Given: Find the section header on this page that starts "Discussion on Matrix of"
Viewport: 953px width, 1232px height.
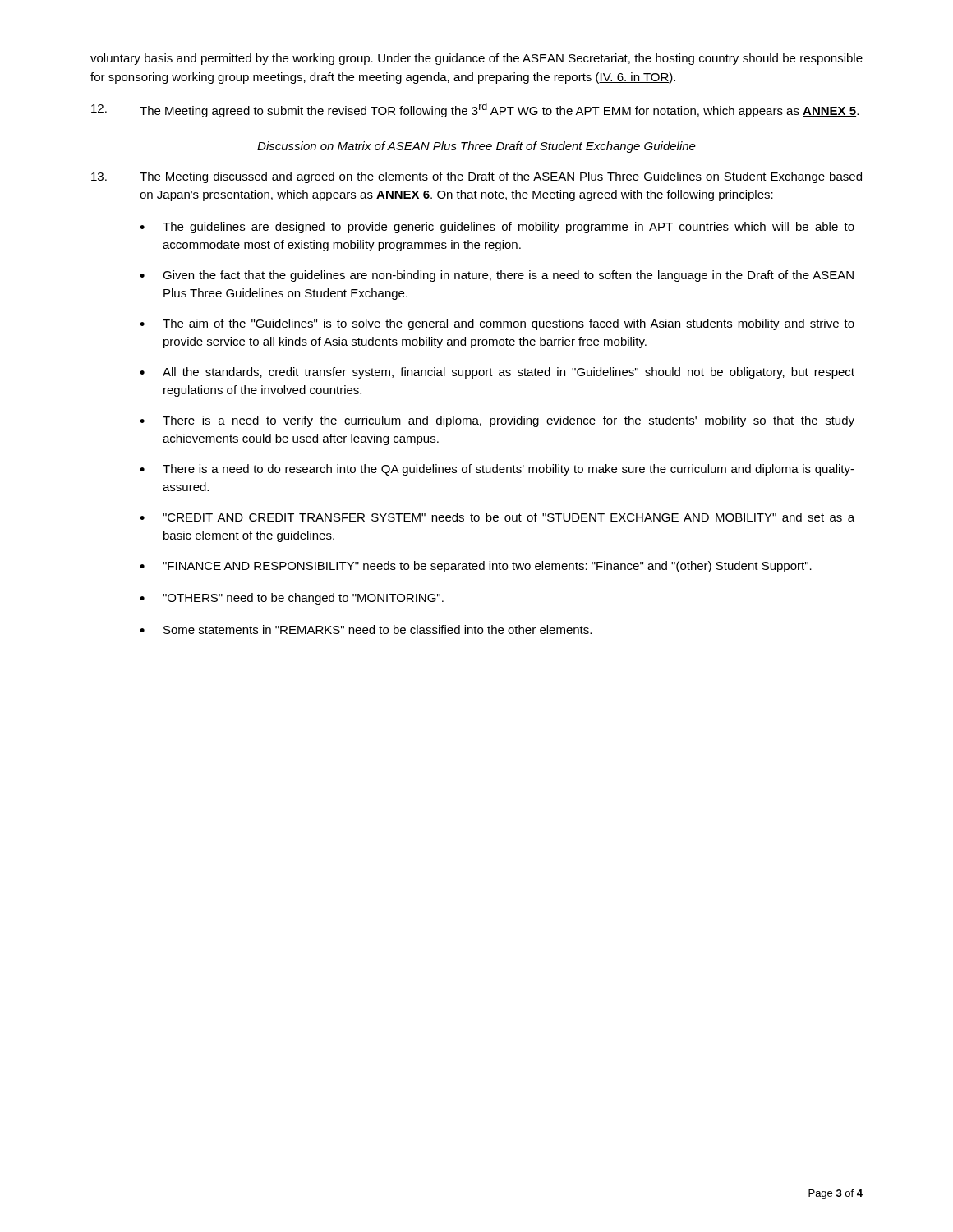Looking at the screenshot, I should point(476,145).
